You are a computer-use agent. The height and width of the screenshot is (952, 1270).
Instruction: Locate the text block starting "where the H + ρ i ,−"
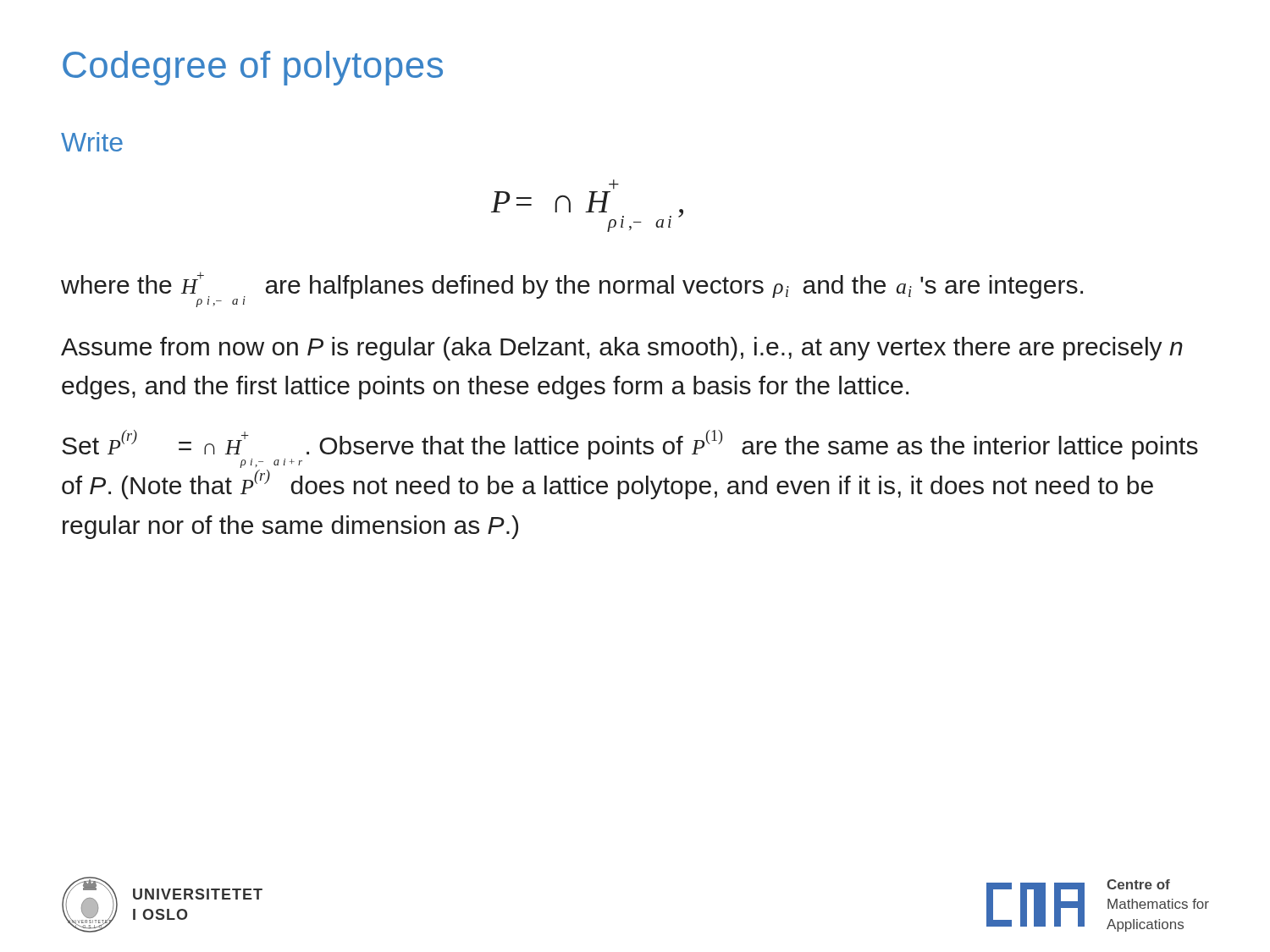pos(635,286)
